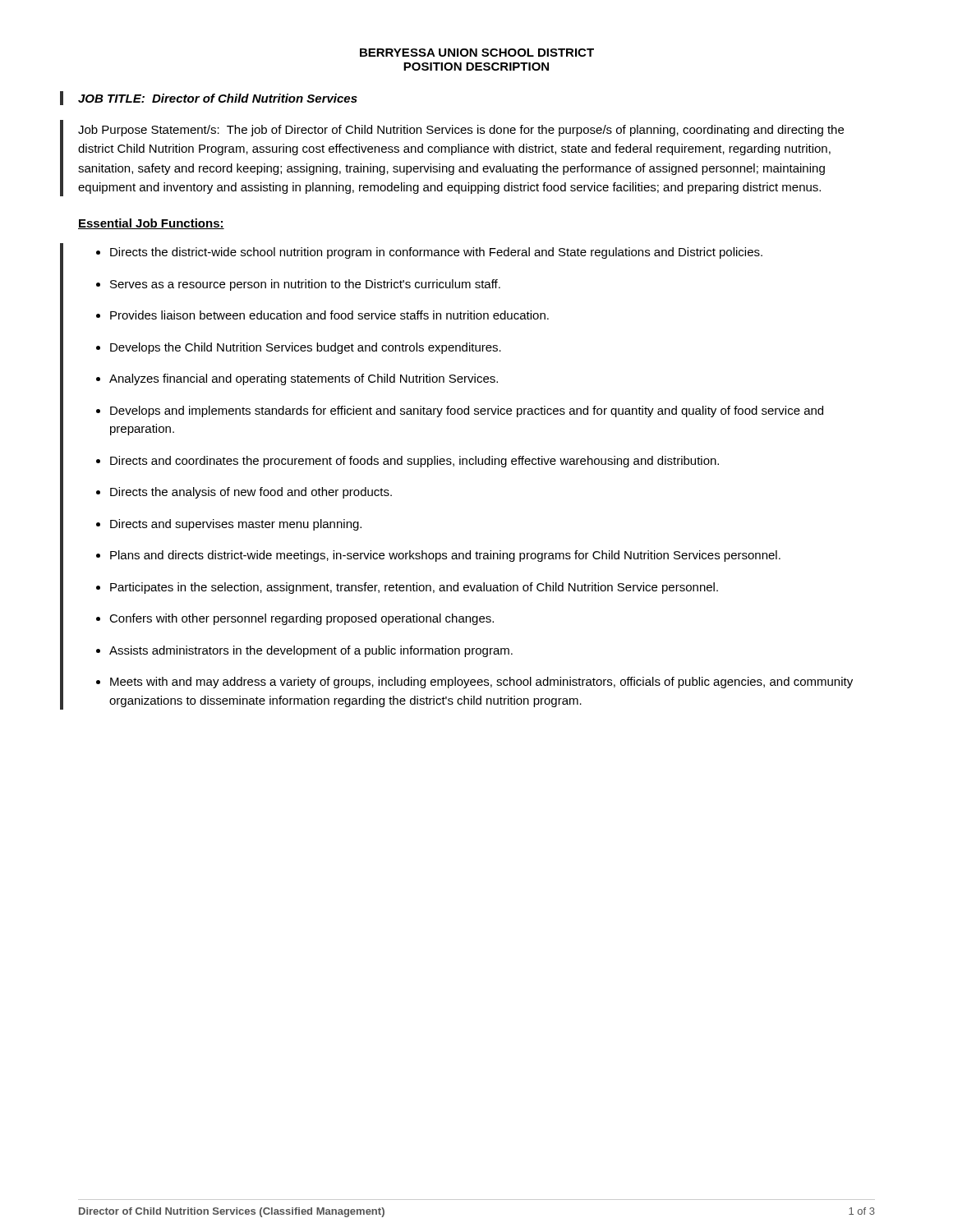The height and width of the screenshot is (1232, 953).
Task: Point to the title beginning "JOB TITLE: Director"
Action: [218, 98]
